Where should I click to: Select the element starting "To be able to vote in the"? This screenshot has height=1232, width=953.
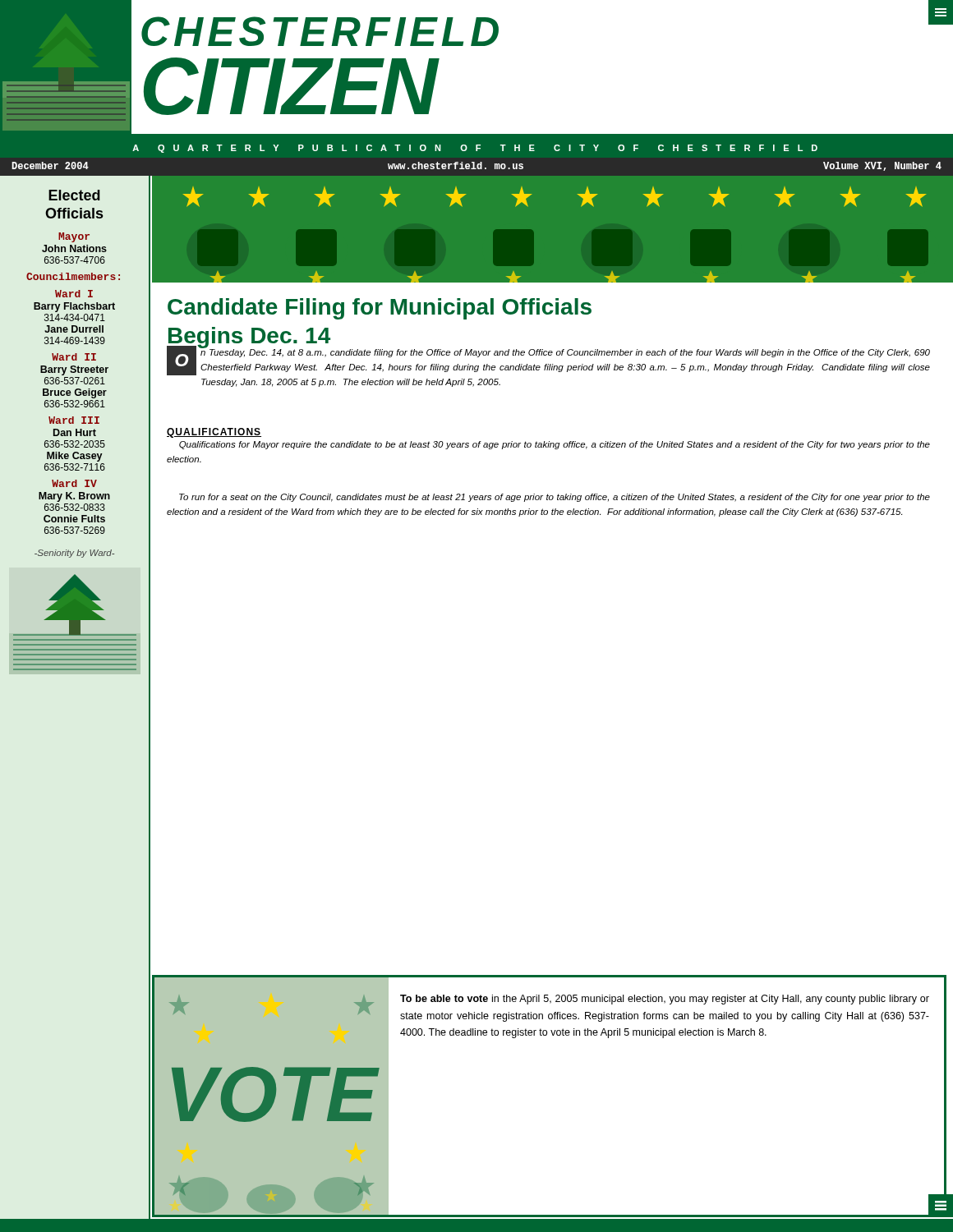(x=665, y=1016)
